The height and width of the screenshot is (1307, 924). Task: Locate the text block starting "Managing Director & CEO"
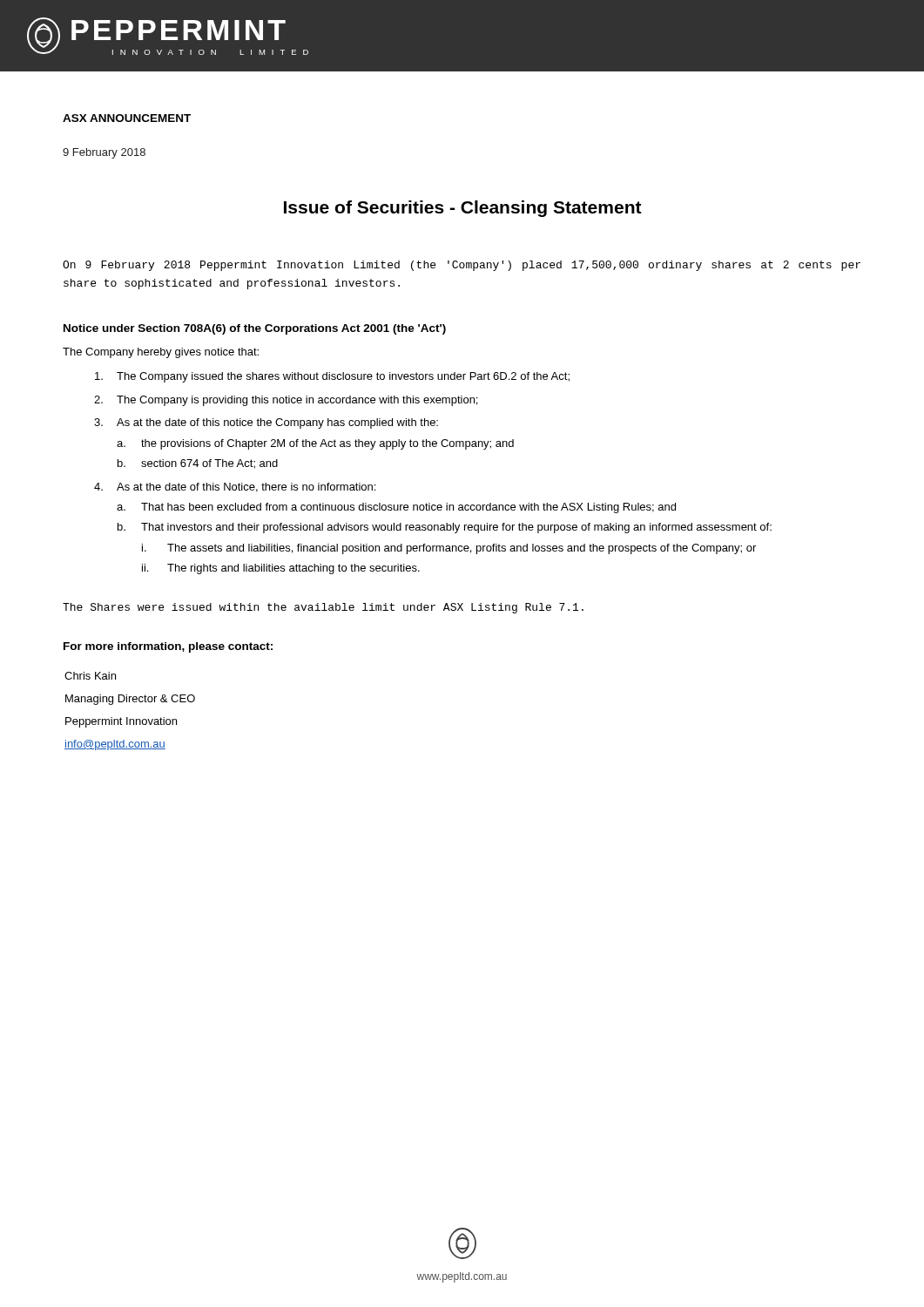pyautogui.click(x=130, y=699)
